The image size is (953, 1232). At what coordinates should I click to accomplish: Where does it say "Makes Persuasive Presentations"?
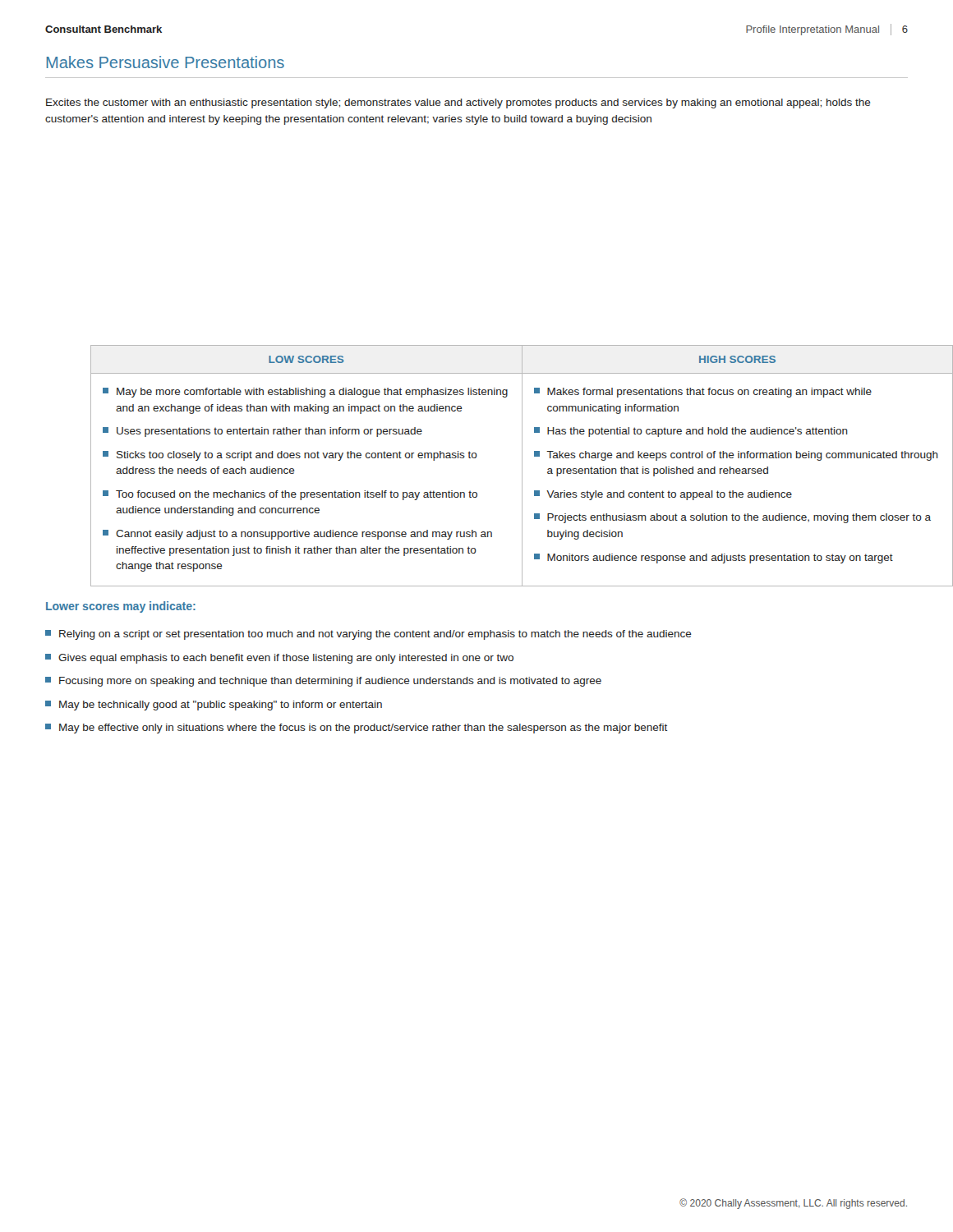tap(165, 62)
